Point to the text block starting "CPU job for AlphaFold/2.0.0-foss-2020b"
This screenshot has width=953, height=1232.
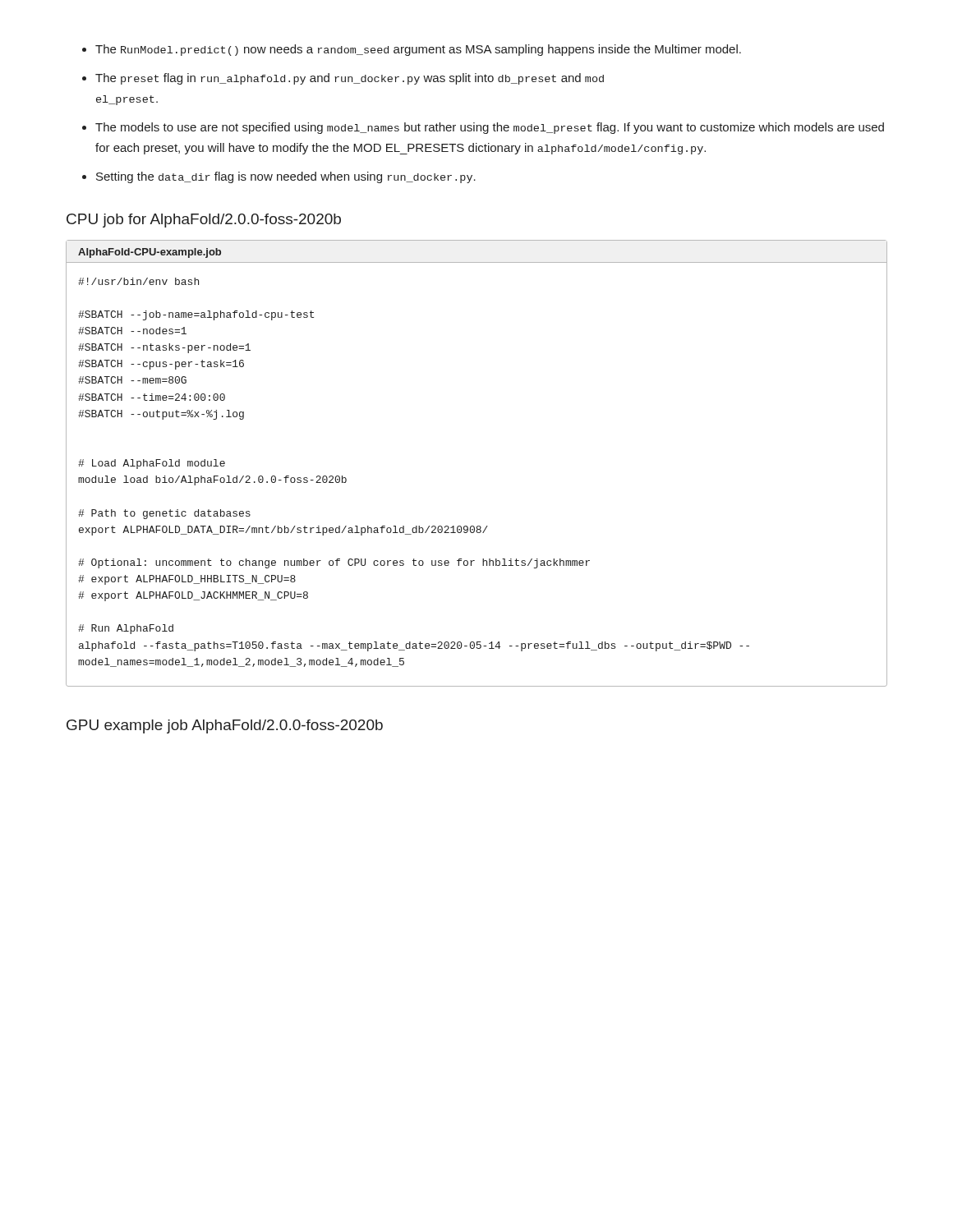coord(204,219)
